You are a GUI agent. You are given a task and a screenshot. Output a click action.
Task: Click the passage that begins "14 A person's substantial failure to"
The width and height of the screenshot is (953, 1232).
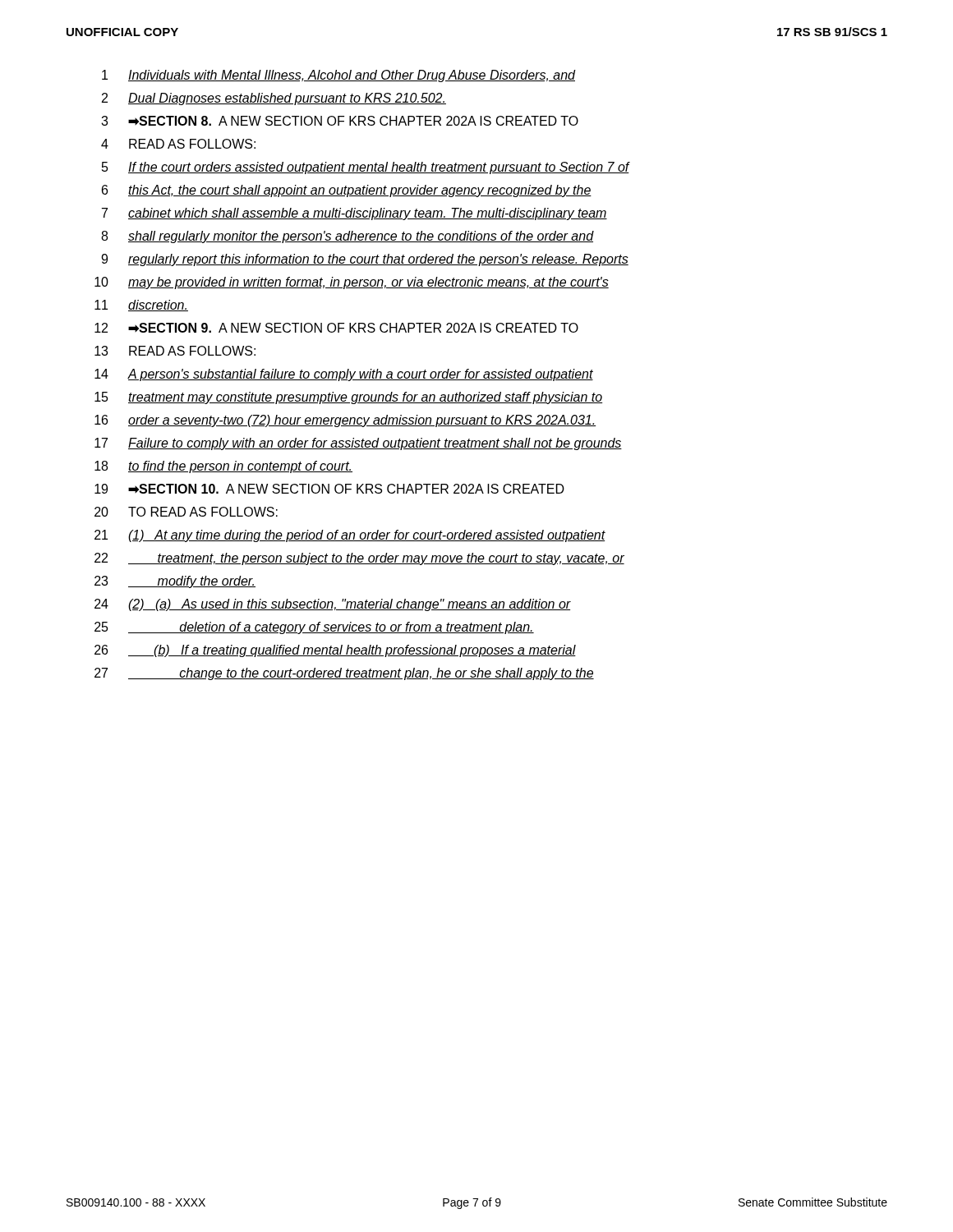[x=476, y=375]
